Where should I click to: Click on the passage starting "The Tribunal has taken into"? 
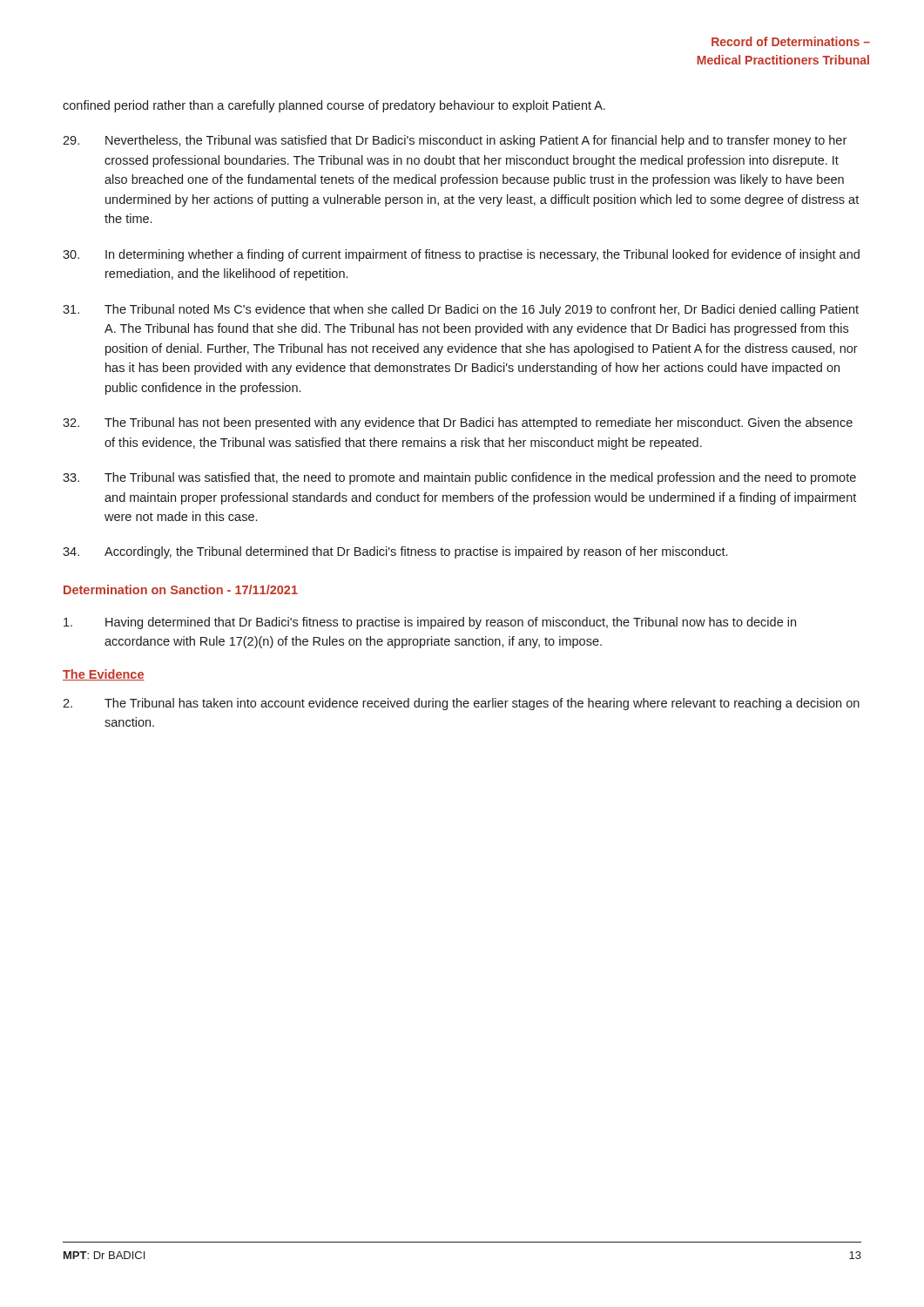point(462,713)
